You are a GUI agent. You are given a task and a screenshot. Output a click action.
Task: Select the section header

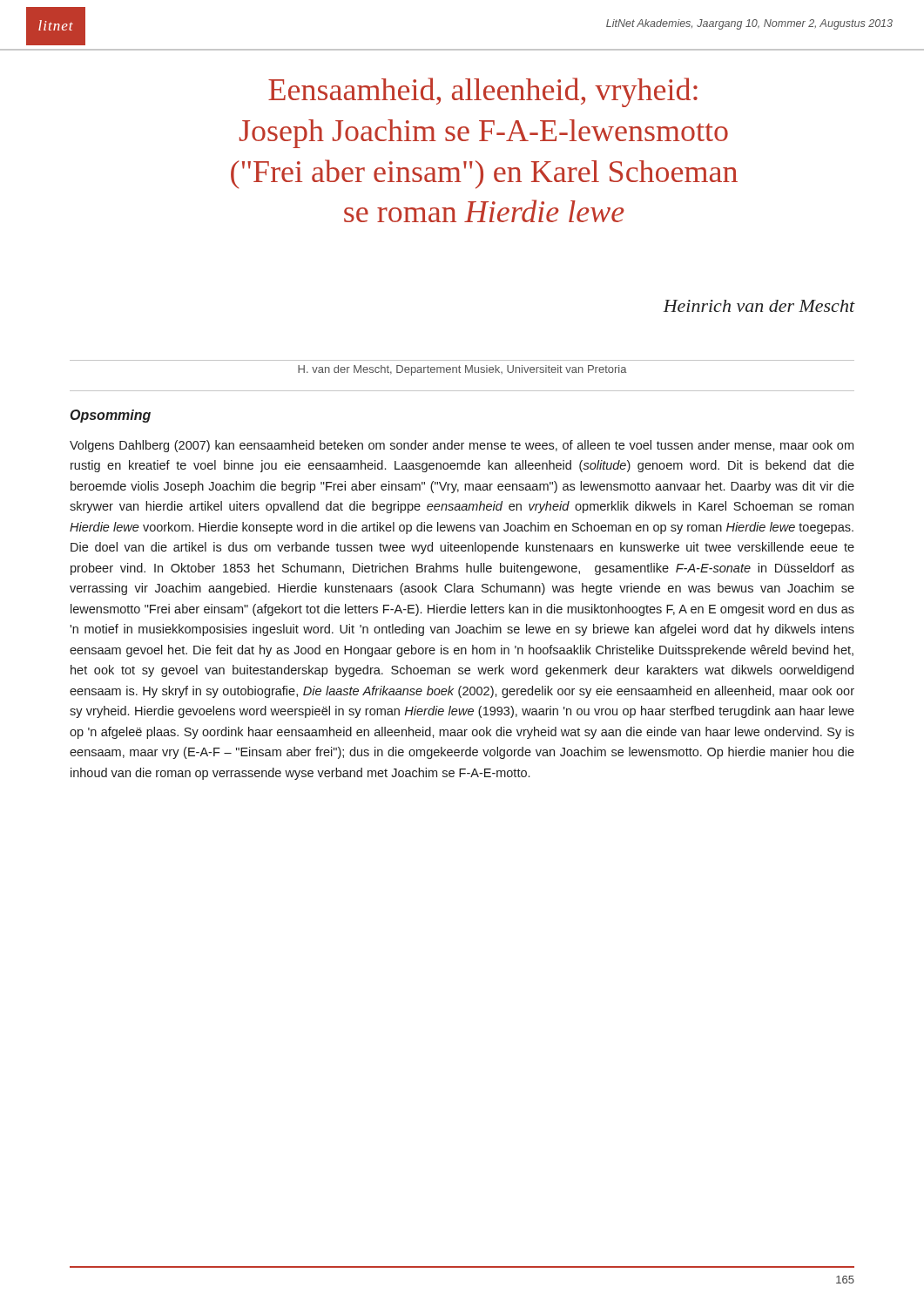point(110,415)
